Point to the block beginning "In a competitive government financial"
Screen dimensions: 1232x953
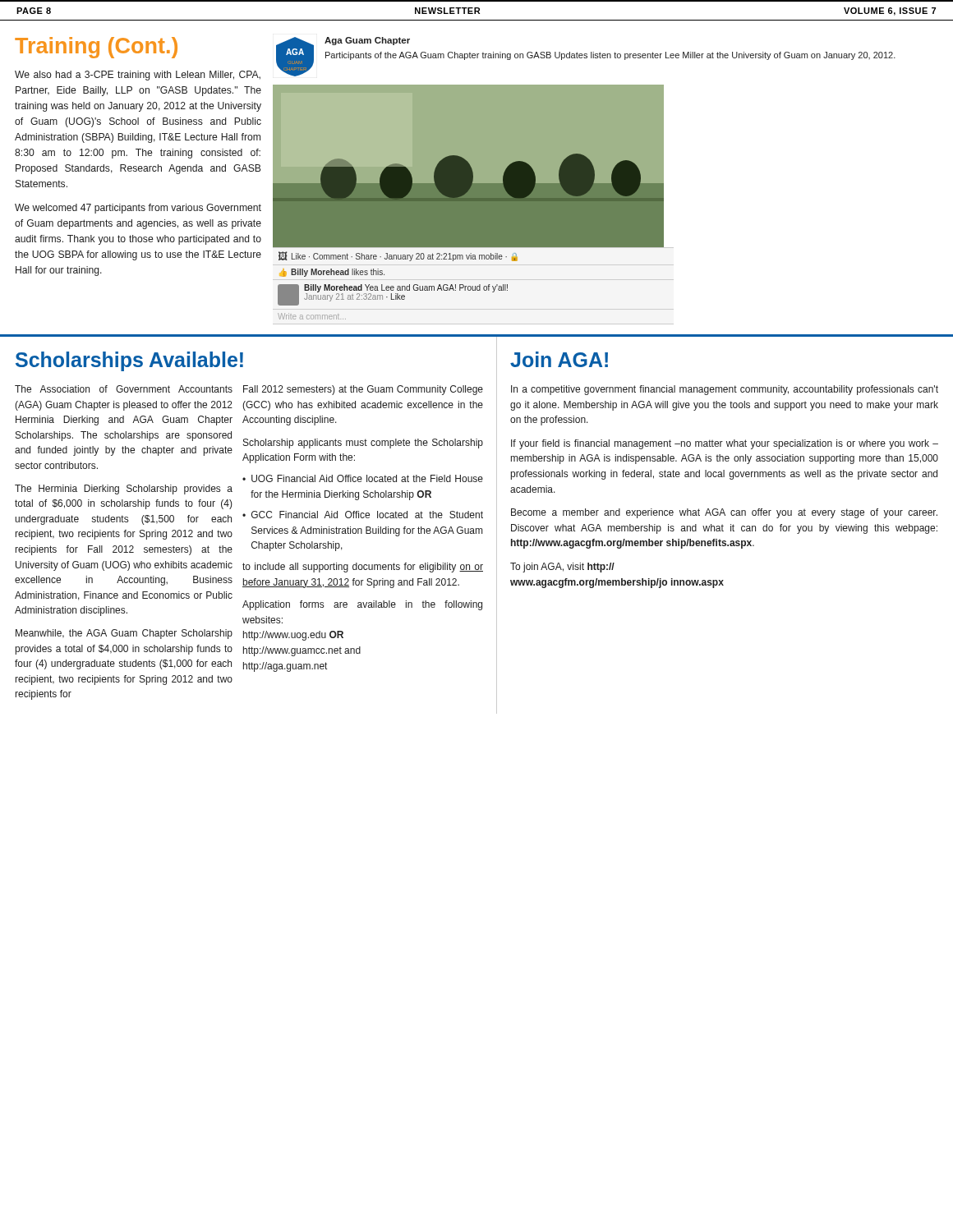[724, 405]
